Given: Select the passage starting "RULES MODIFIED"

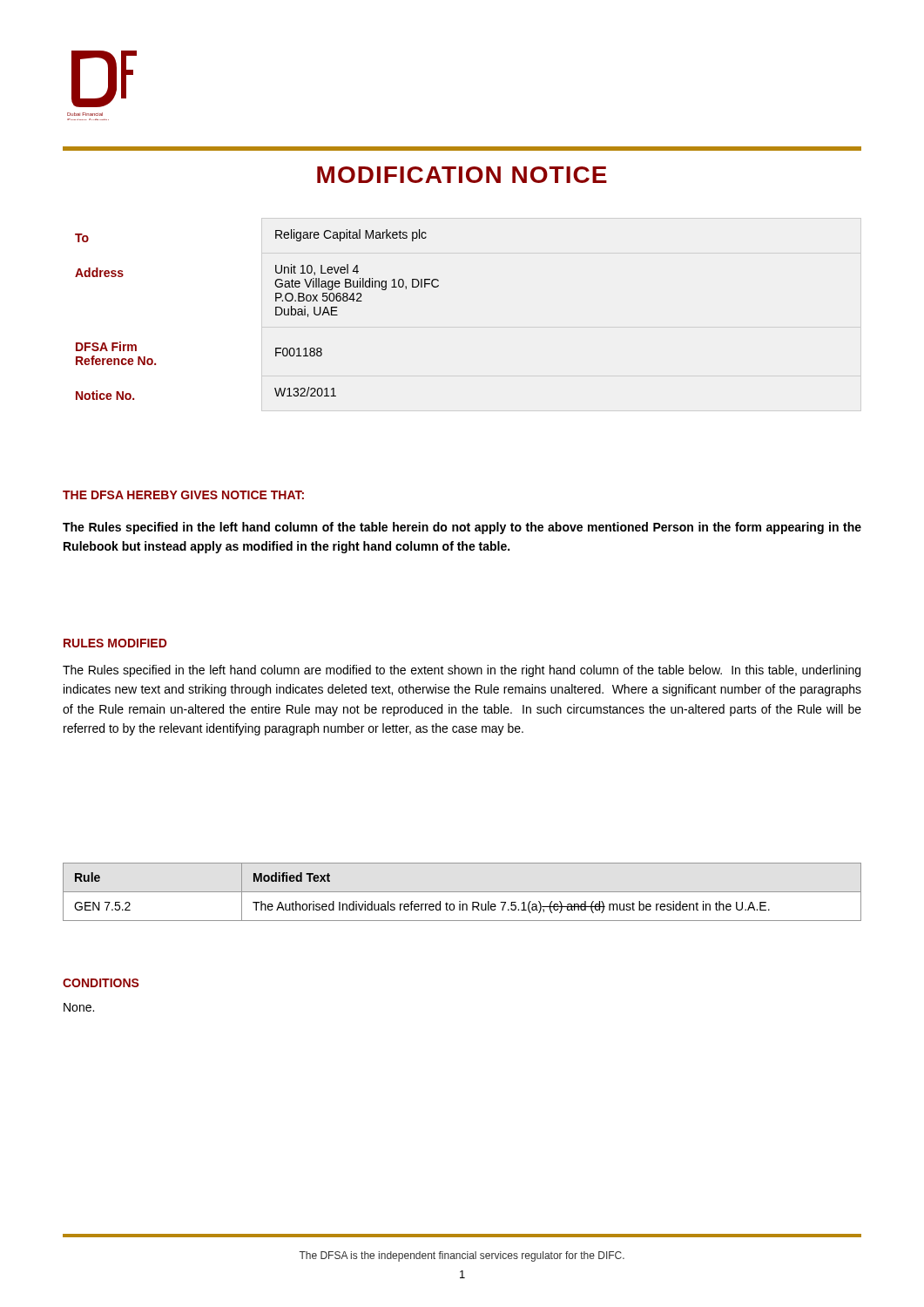Looking at the screenshot, I should pos(115,643).
